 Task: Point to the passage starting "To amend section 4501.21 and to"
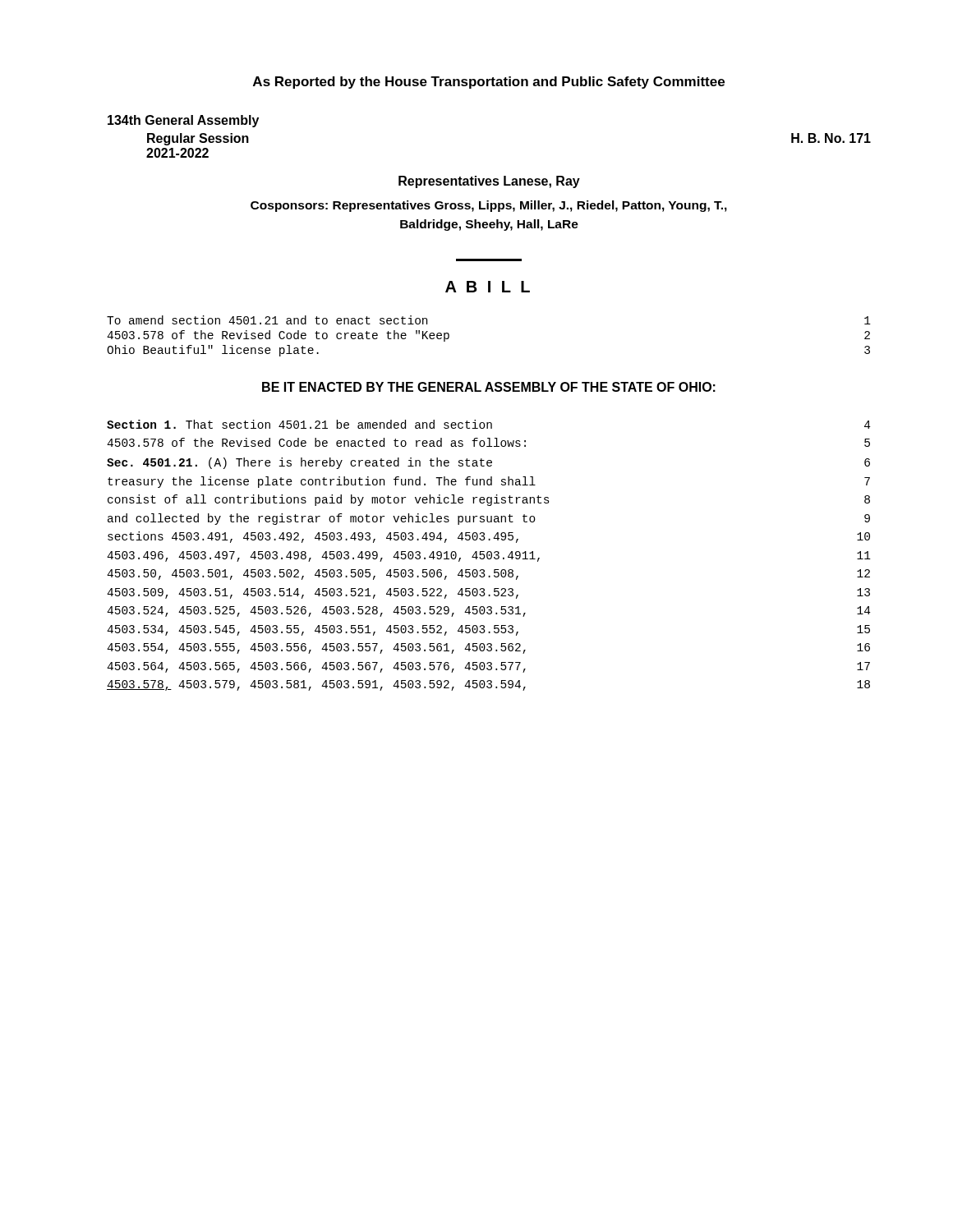pyautogui.click(x=268, y=320)
